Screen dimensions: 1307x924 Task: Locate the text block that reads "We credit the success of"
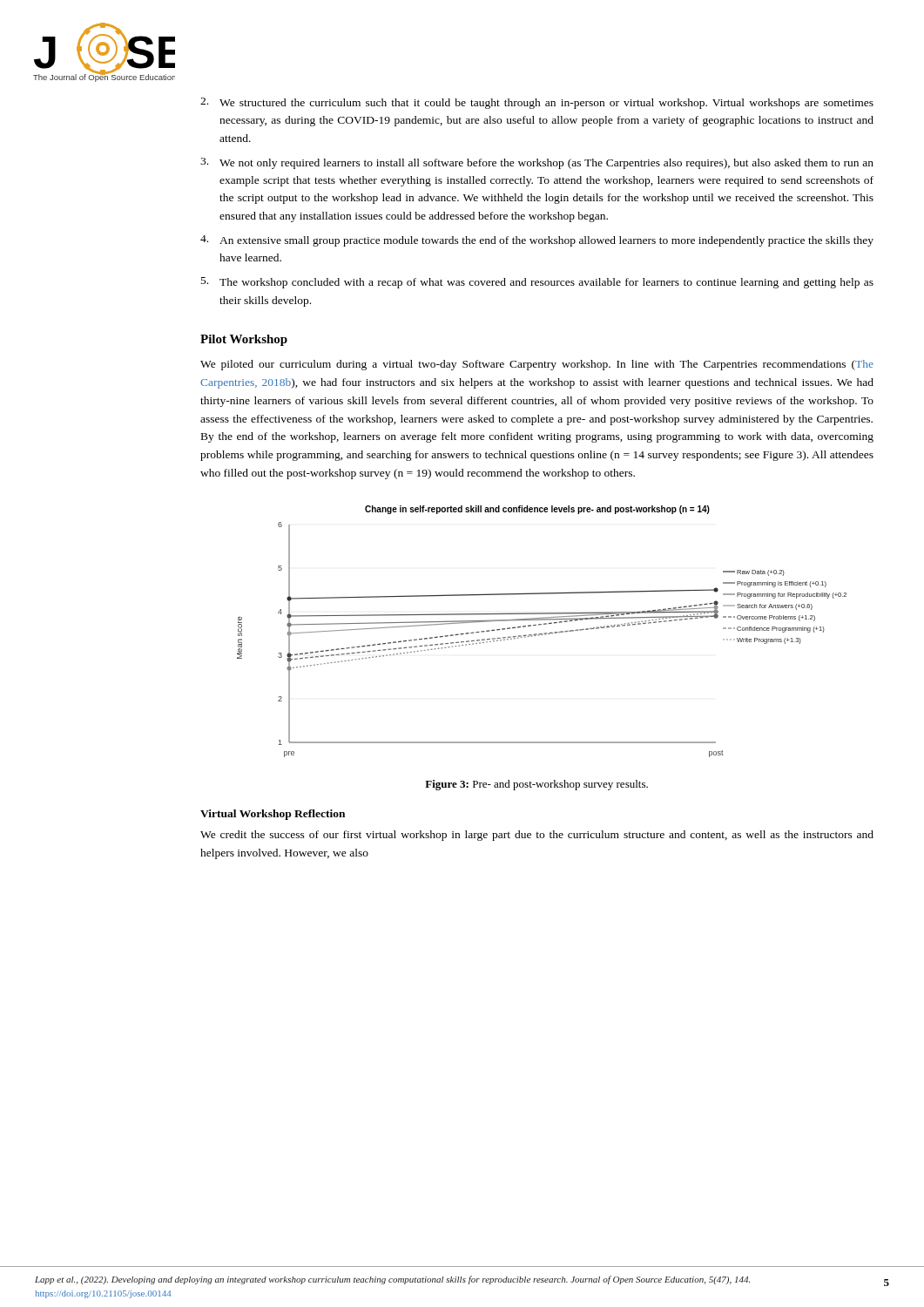[x=537, y=844]
